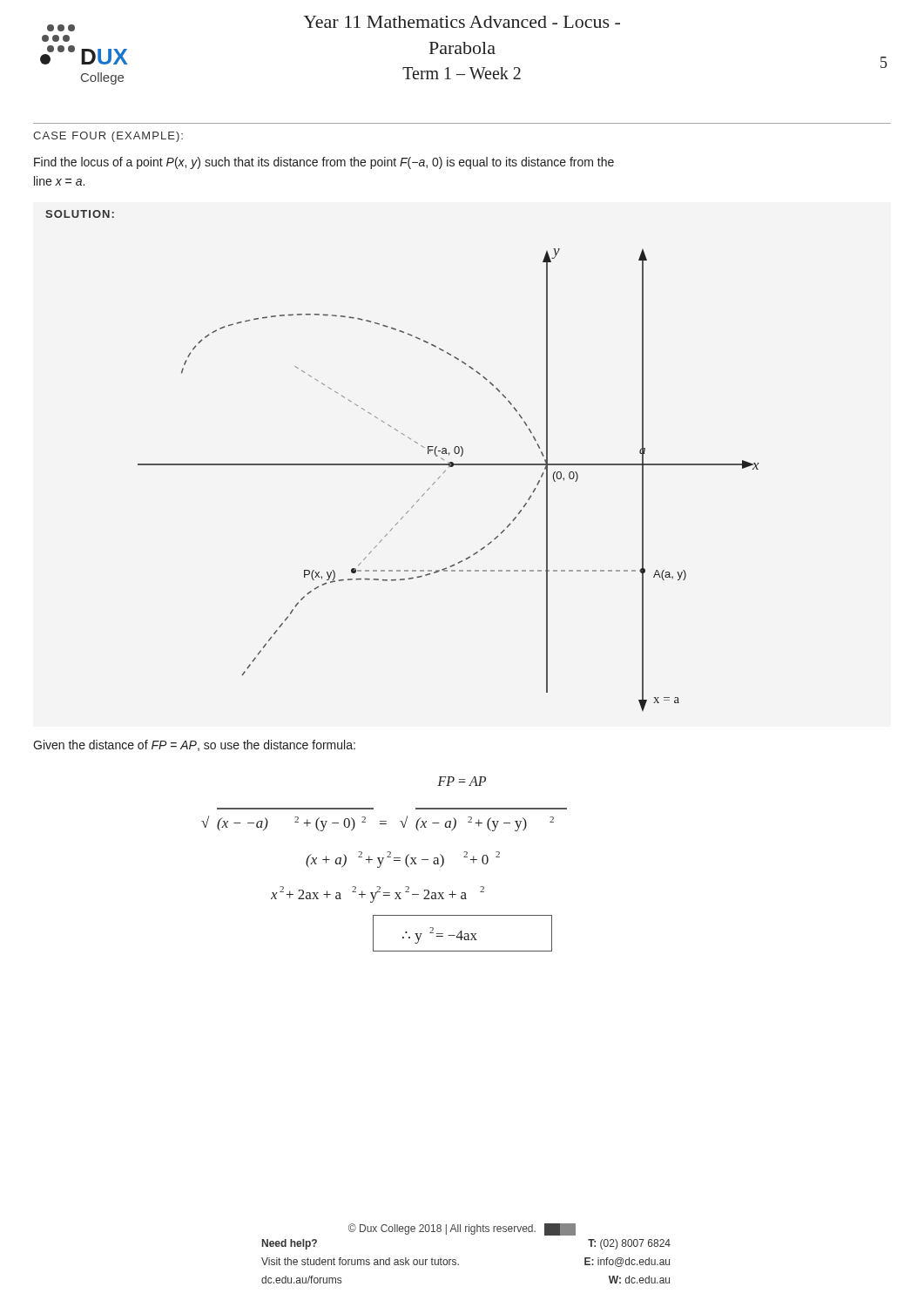Locate the text starting "√ (x − −a) 2 + (y −"
Viewport: 924px width, 1307px height.
click(x=462, y=820)
